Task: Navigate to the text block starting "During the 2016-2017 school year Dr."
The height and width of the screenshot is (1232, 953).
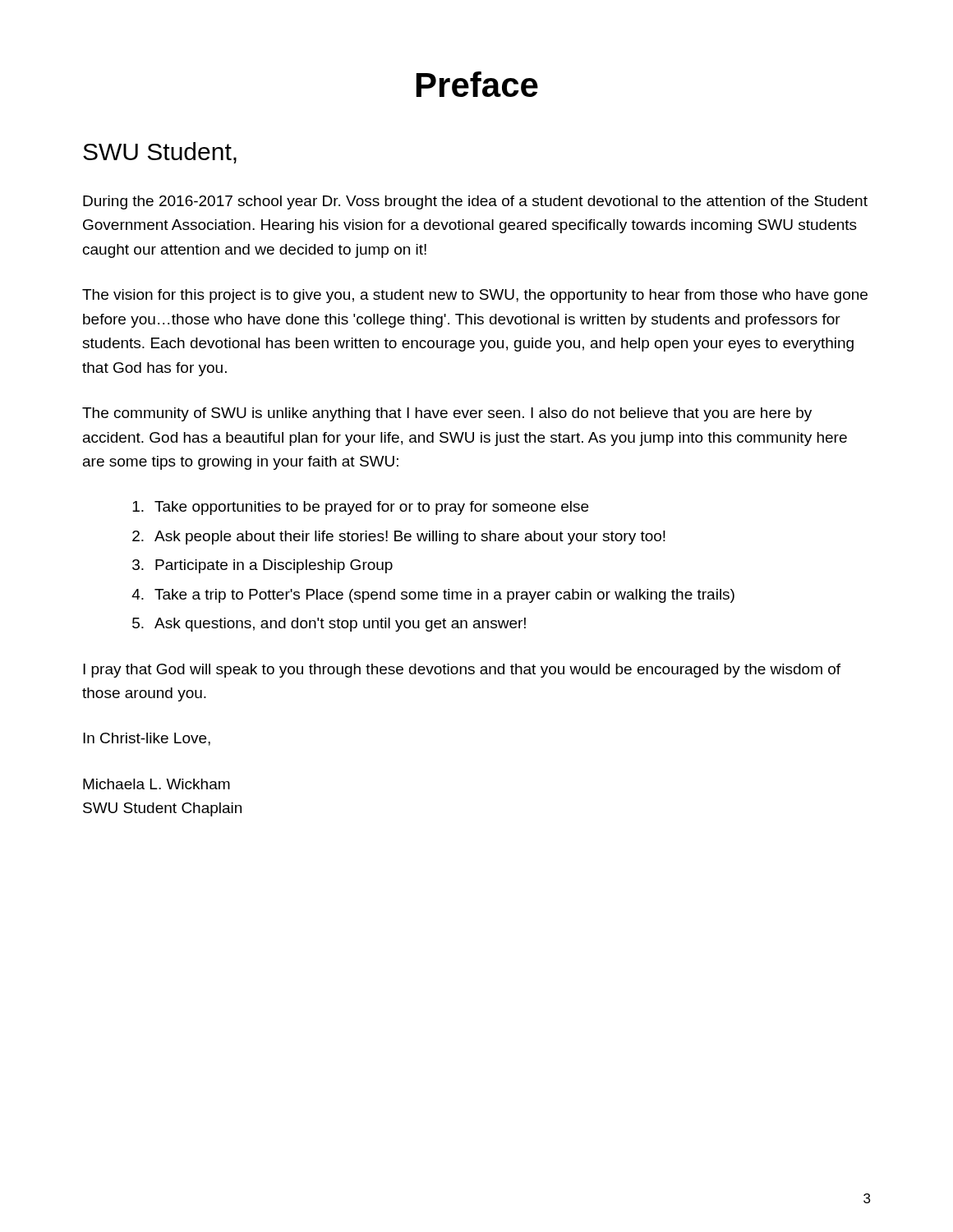Action: click(x=475, y=225)
